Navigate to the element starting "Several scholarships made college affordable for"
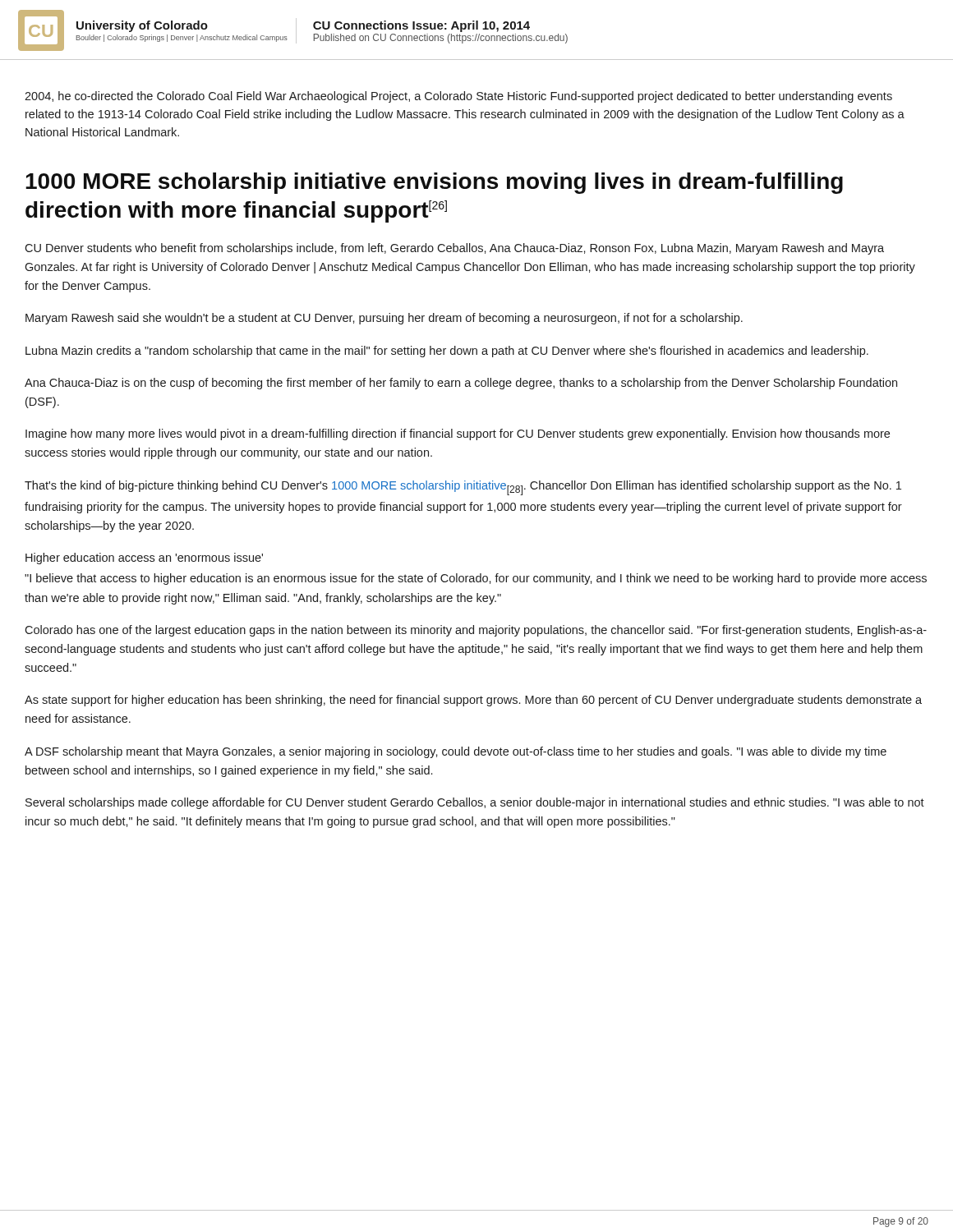Screen dimensions: 1232x953 tap(476, 812)
